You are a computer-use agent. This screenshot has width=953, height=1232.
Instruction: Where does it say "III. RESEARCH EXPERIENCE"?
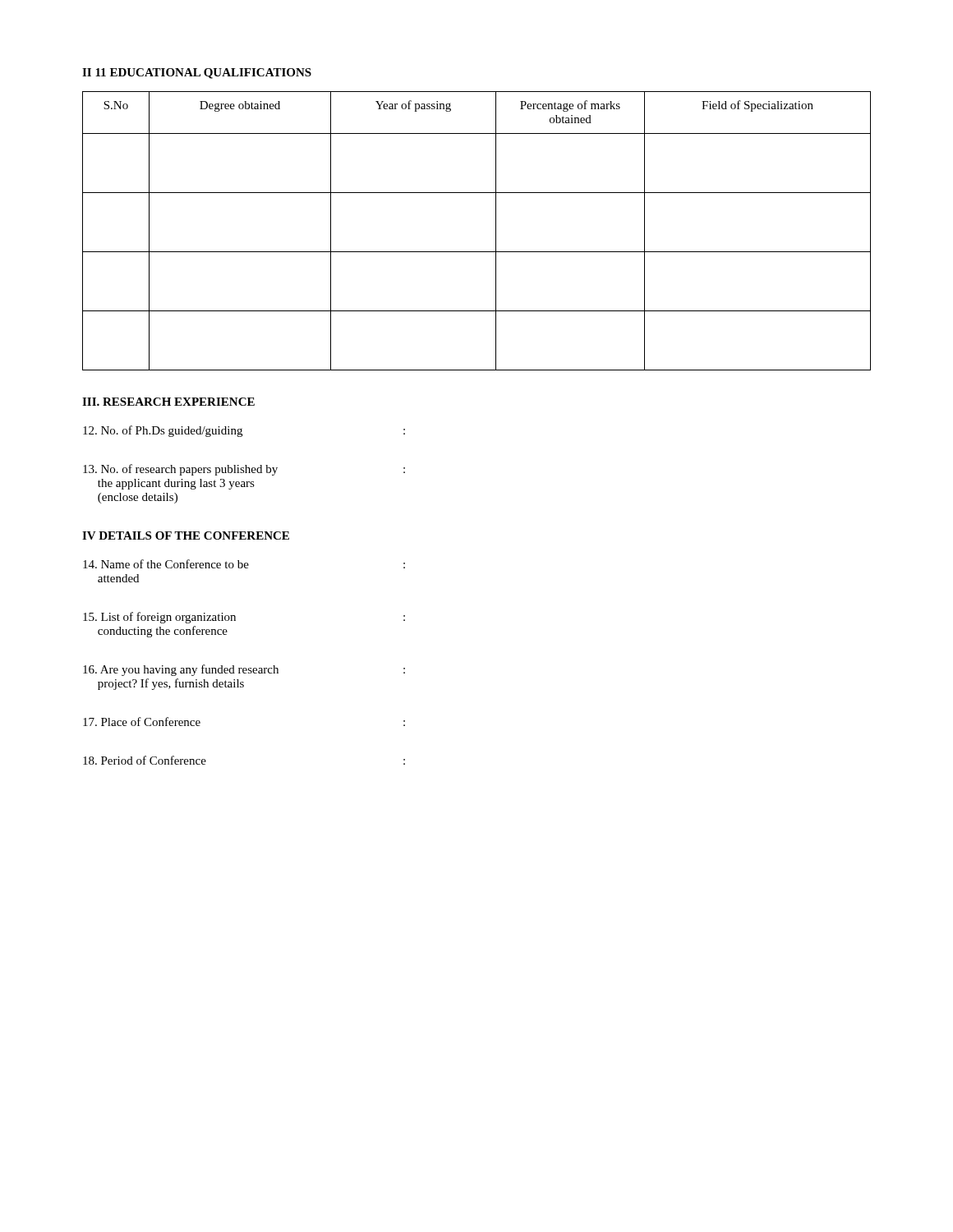click(x=169, y=402)
